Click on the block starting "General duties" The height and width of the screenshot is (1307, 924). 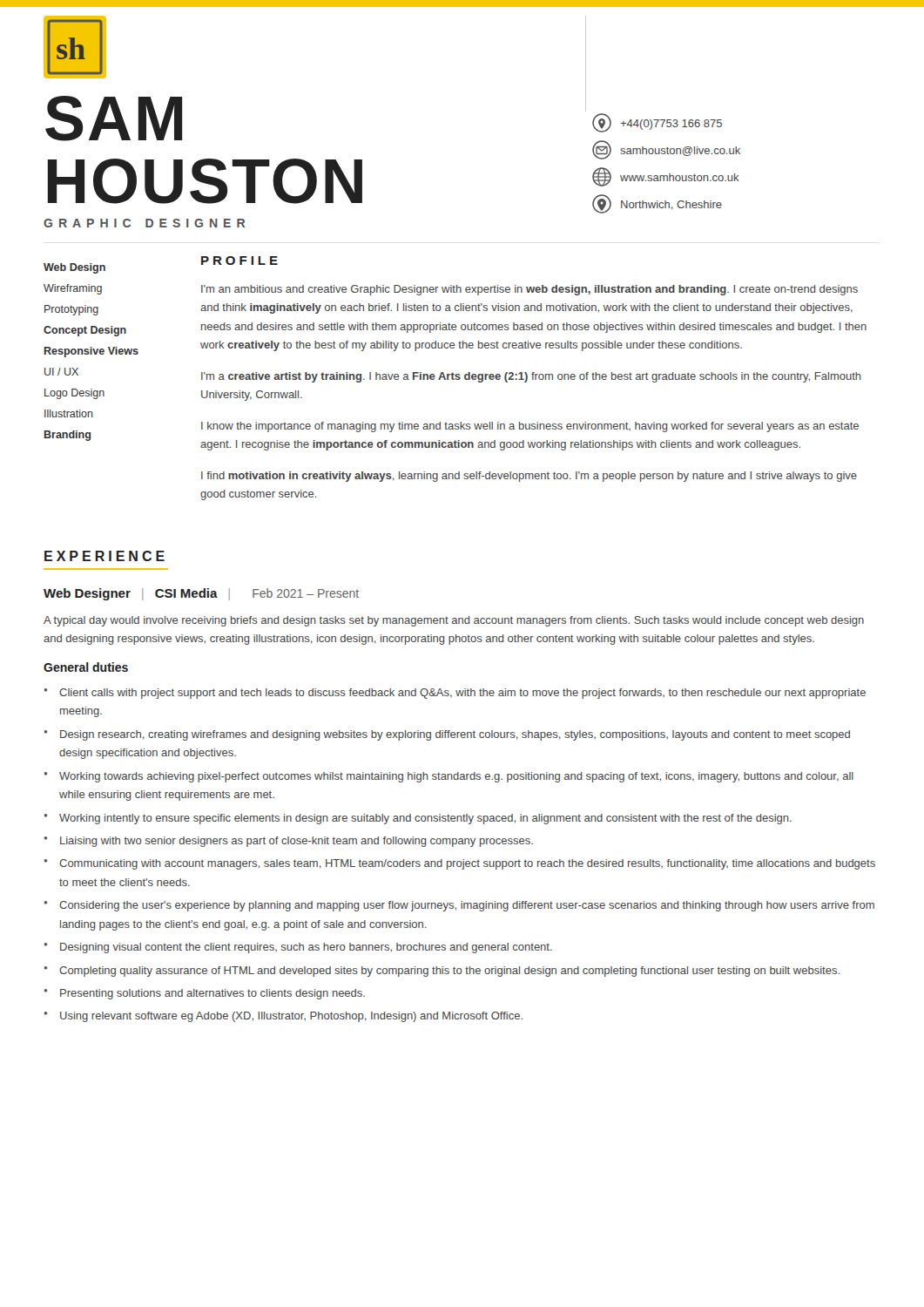86,667
